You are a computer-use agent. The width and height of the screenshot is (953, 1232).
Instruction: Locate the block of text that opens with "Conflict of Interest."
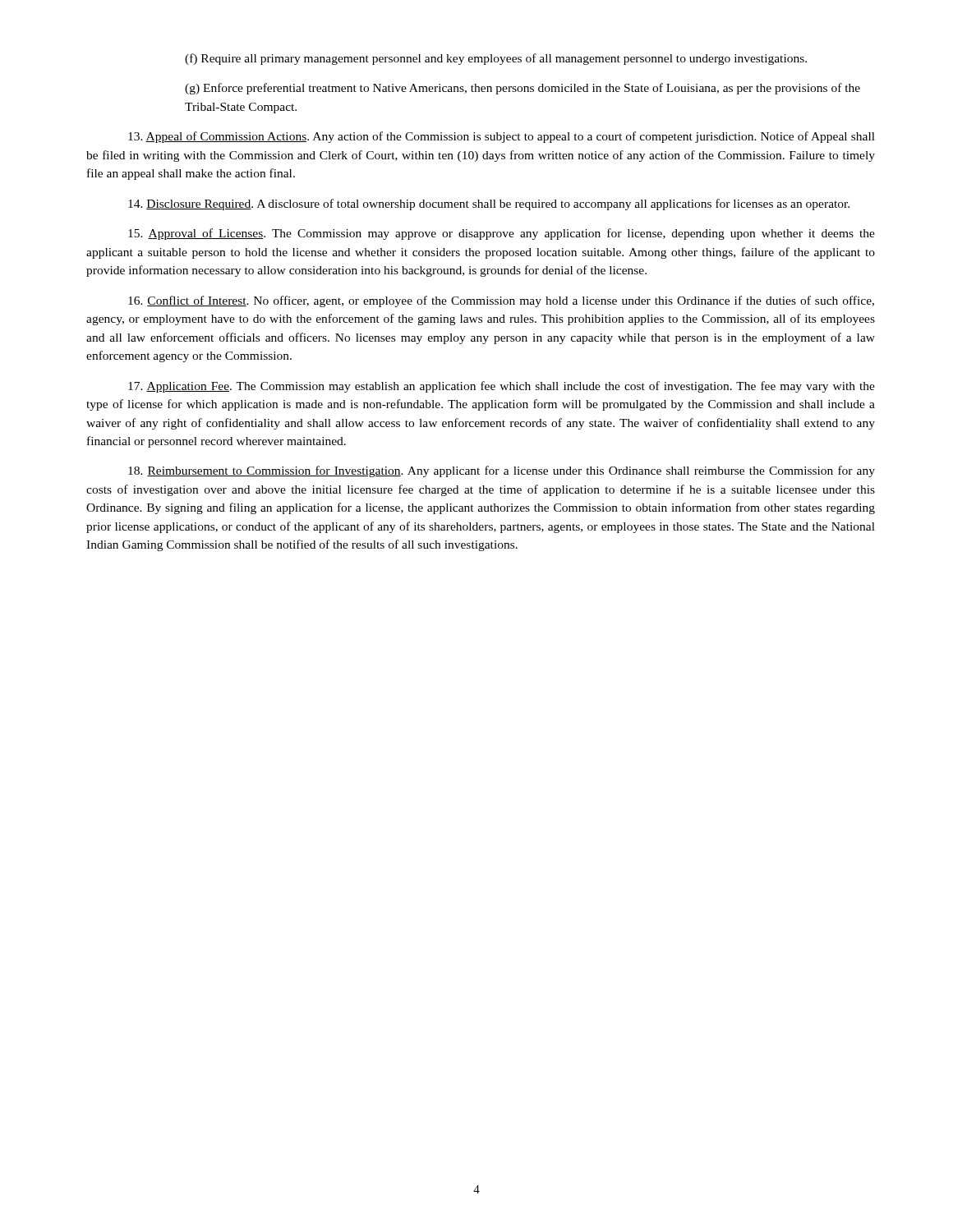(481, 328)
